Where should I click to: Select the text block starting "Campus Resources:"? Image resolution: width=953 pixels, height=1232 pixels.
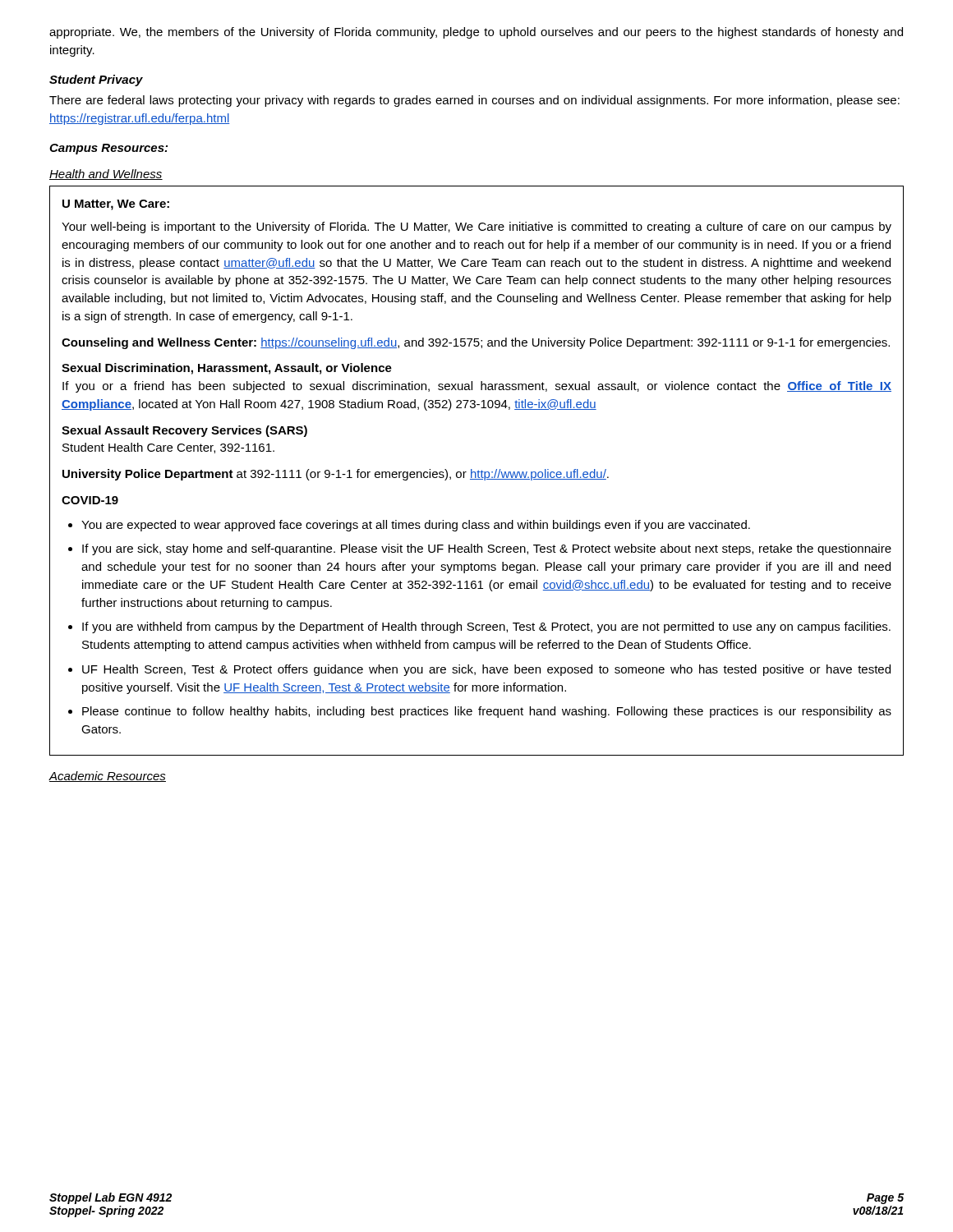[108, 149]
